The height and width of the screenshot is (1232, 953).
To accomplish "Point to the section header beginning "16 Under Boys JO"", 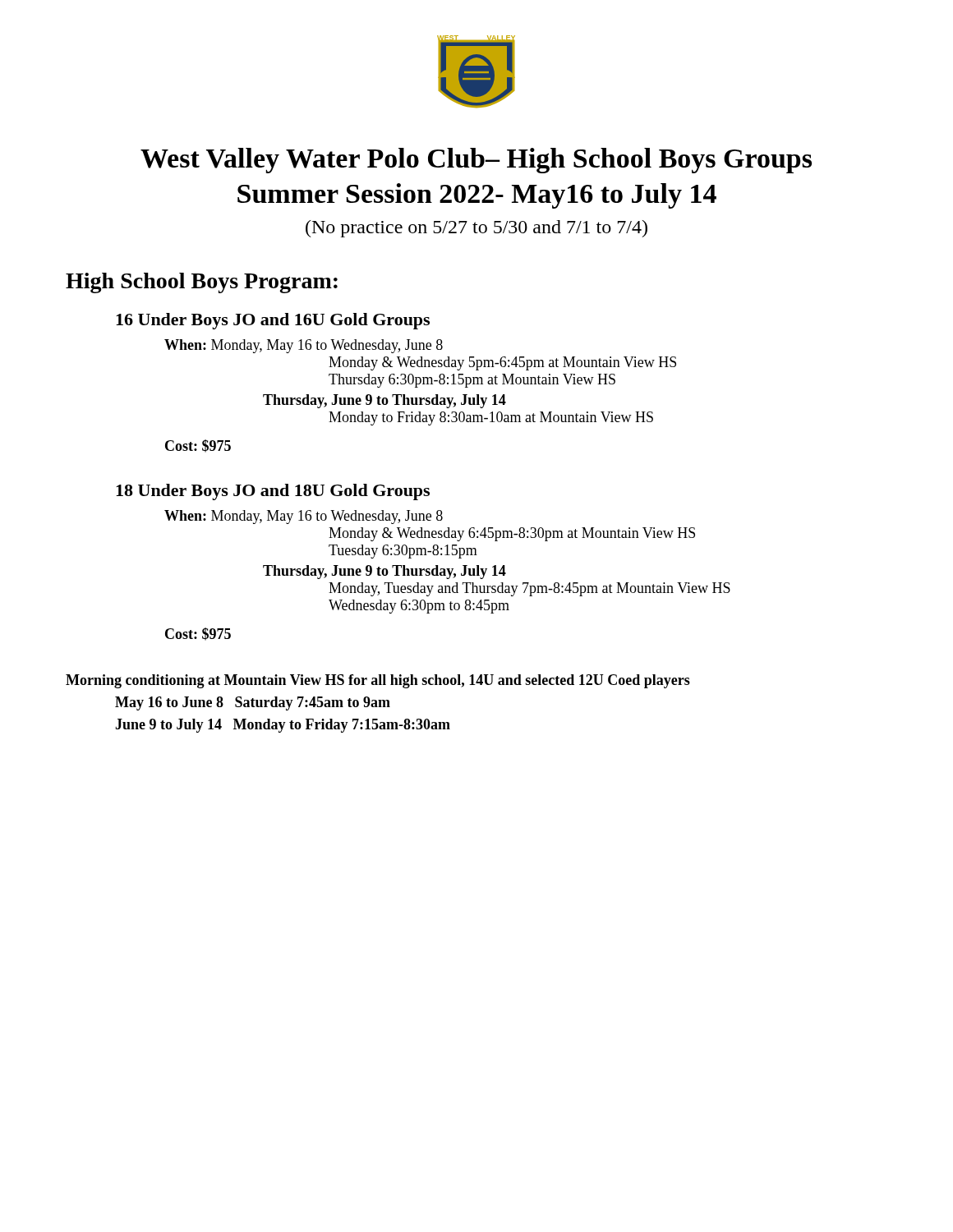I will tap(273, 321).
